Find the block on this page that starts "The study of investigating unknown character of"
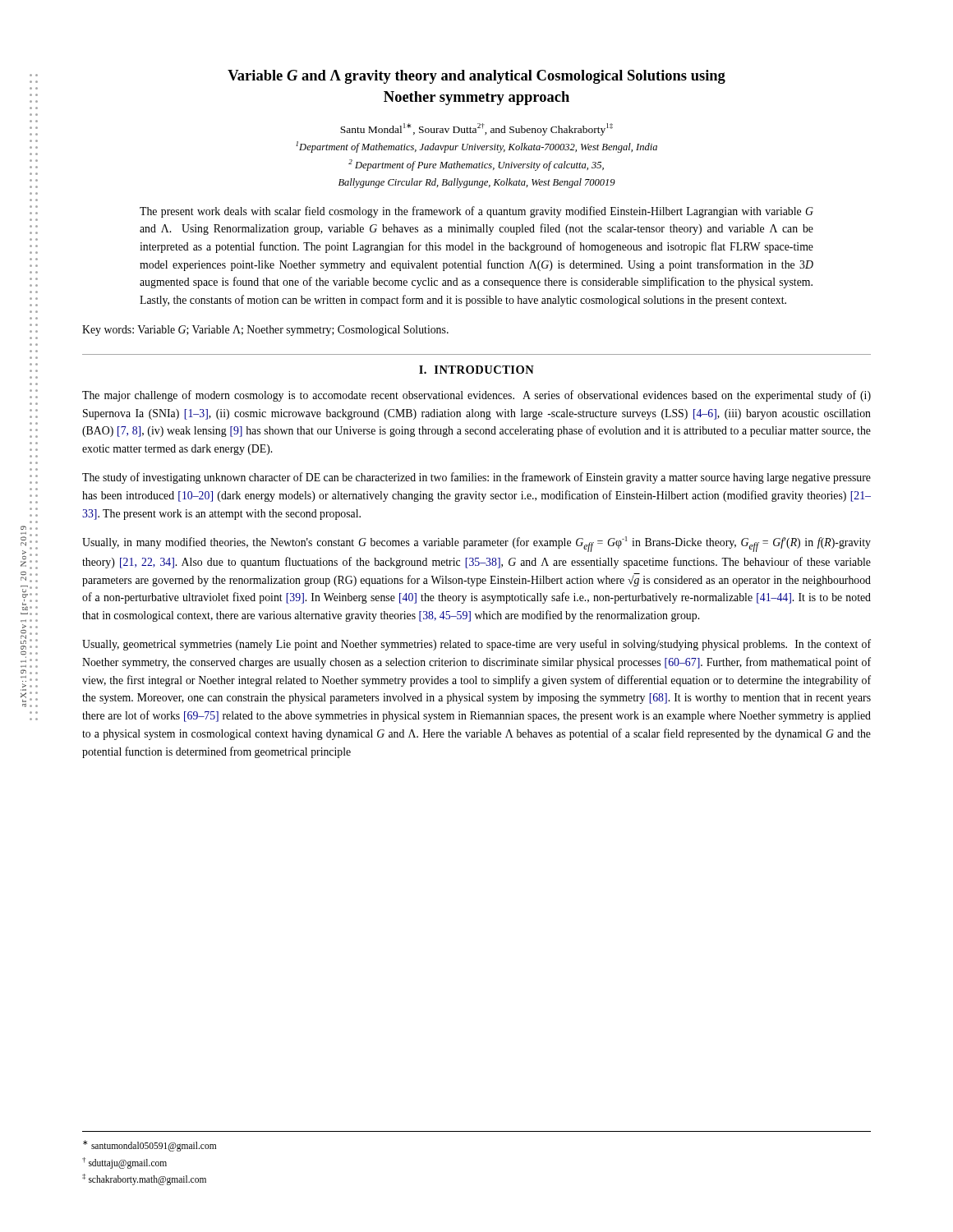This screenshot has height=1232, width=953. click(x=476, y=495)
